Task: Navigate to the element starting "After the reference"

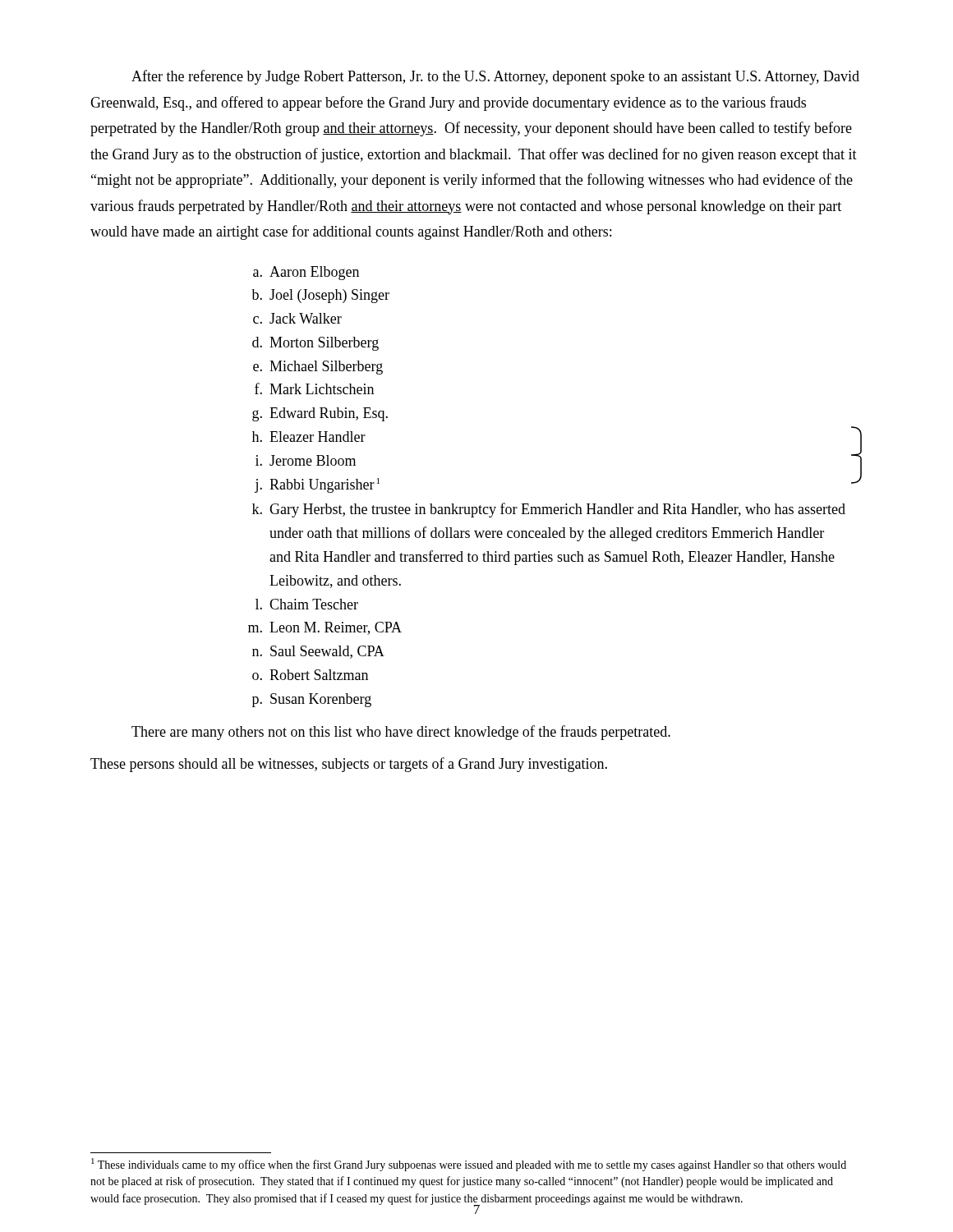Action: click(476, 155)
